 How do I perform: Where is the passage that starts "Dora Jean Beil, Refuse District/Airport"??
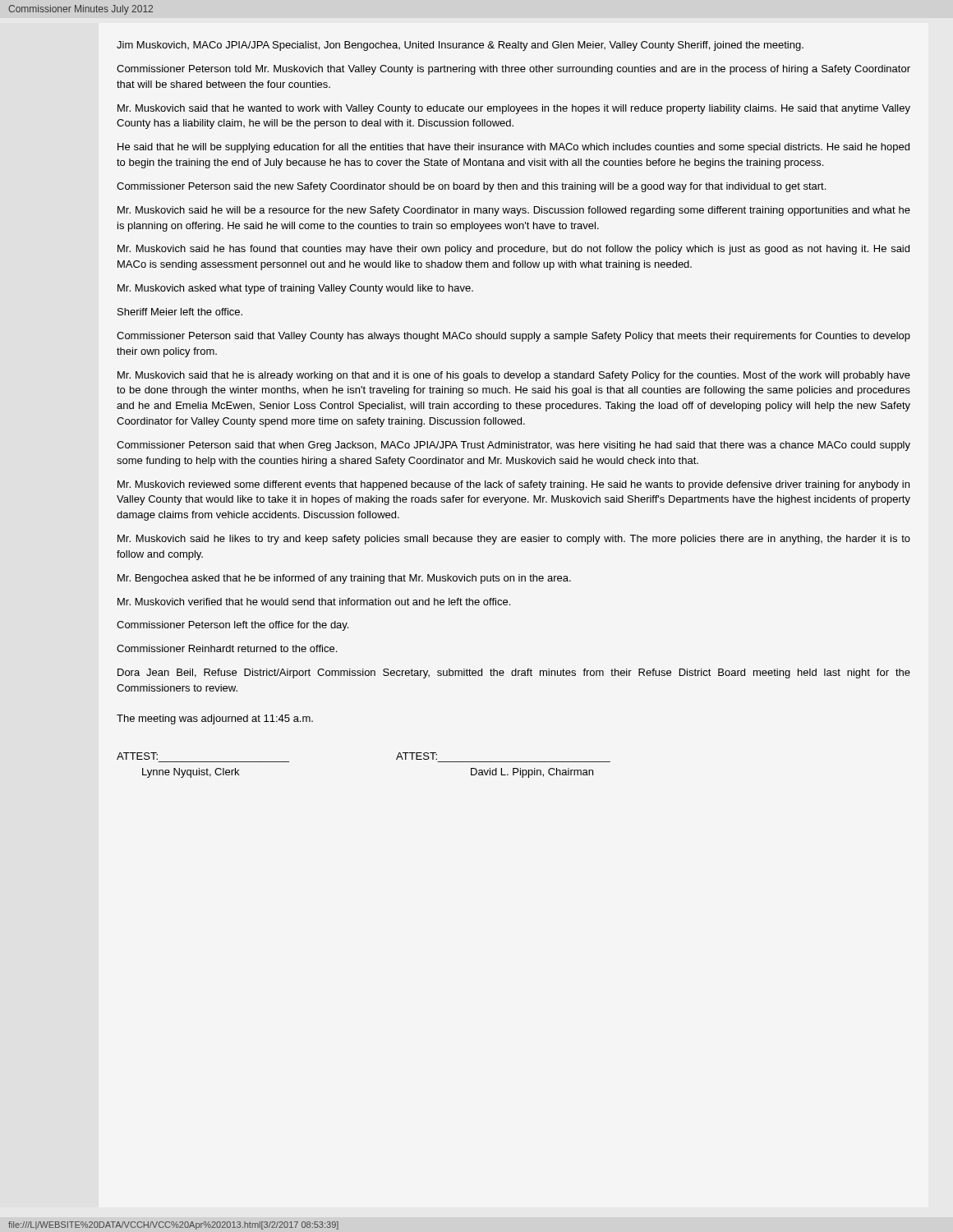point(513,680)
